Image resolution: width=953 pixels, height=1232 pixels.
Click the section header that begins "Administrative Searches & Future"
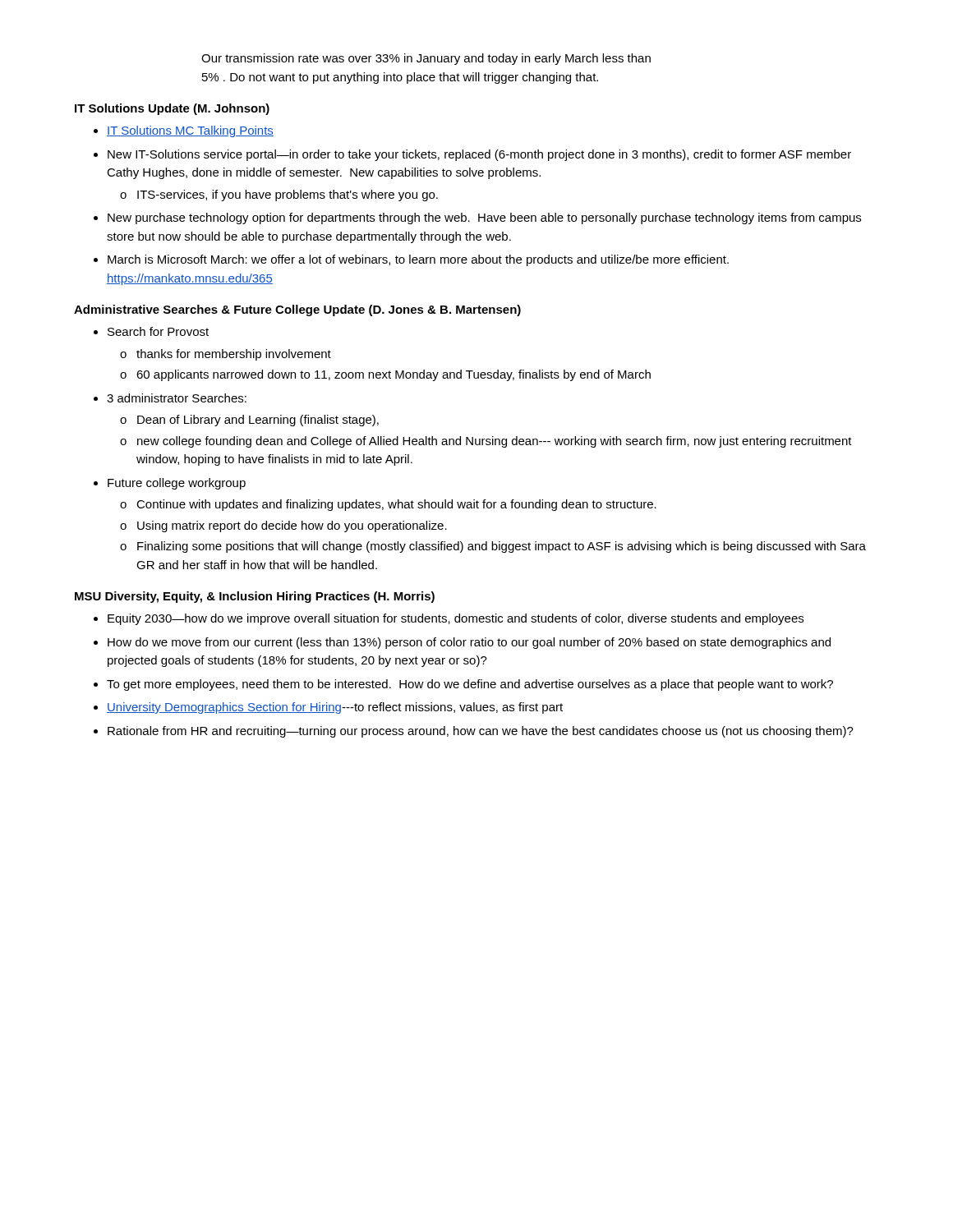pos(298,309)
